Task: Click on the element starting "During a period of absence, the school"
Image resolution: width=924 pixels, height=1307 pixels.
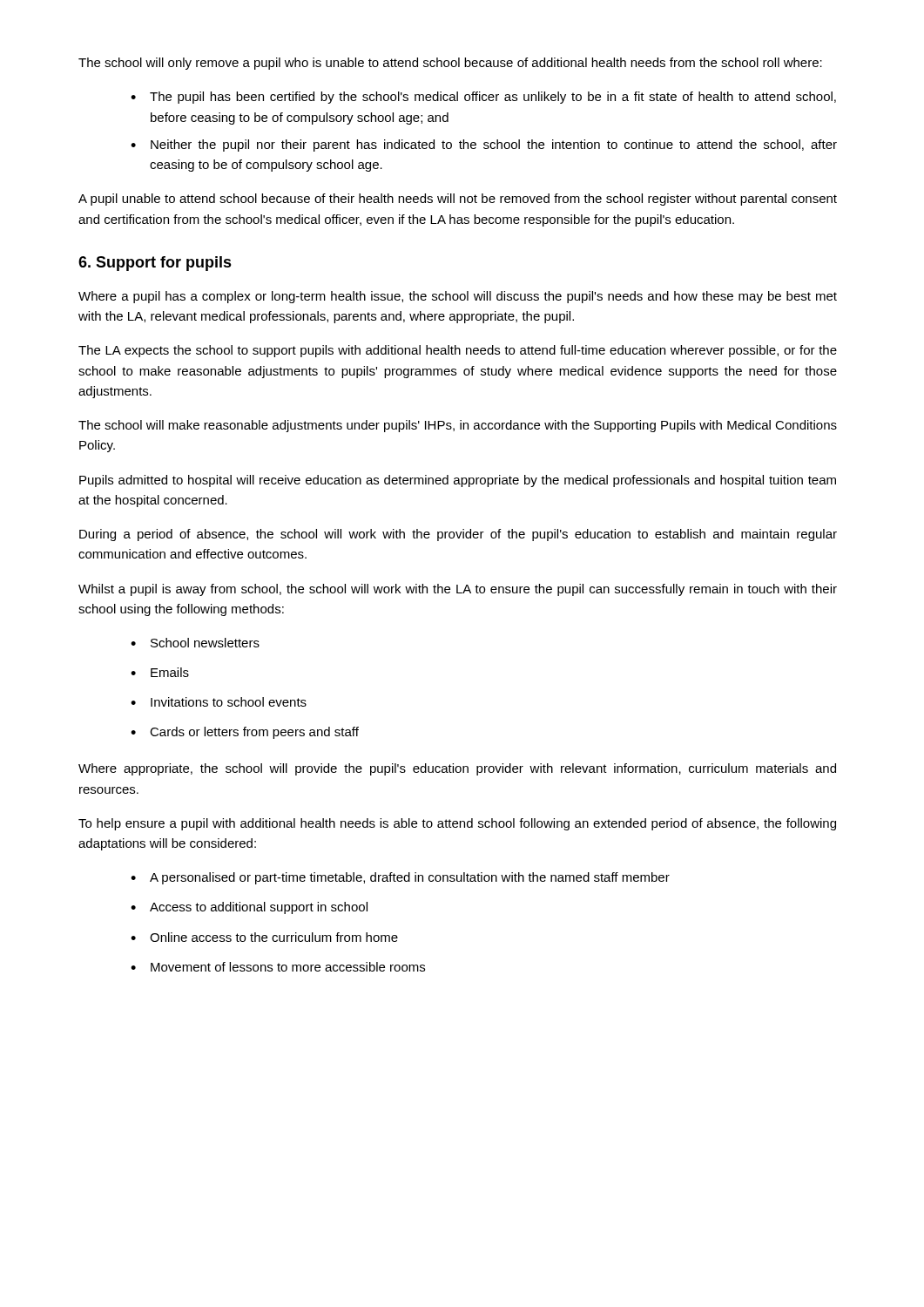Action: coord(458,544)
